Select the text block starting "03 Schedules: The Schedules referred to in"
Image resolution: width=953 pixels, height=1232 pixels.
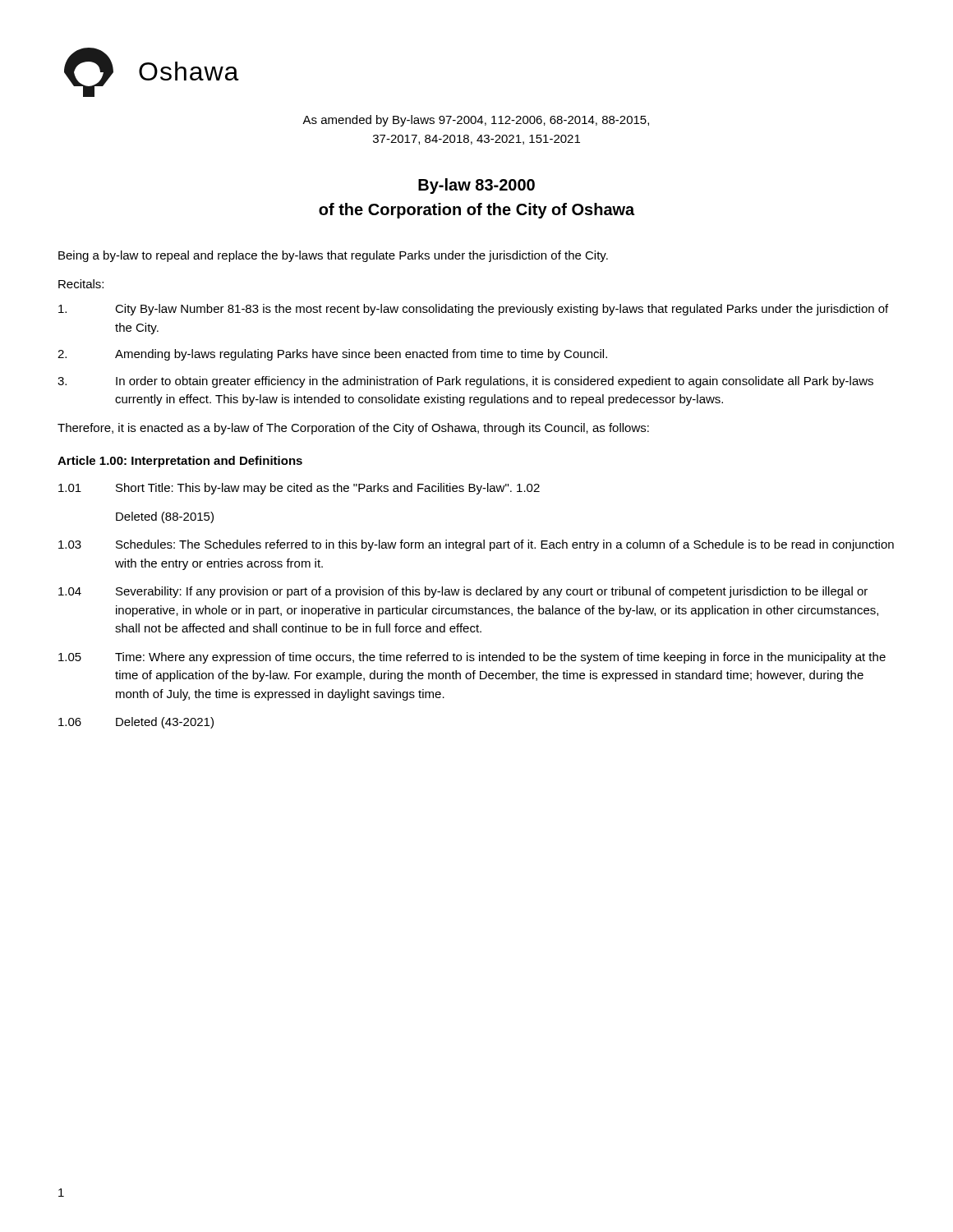tap(476, 554)
